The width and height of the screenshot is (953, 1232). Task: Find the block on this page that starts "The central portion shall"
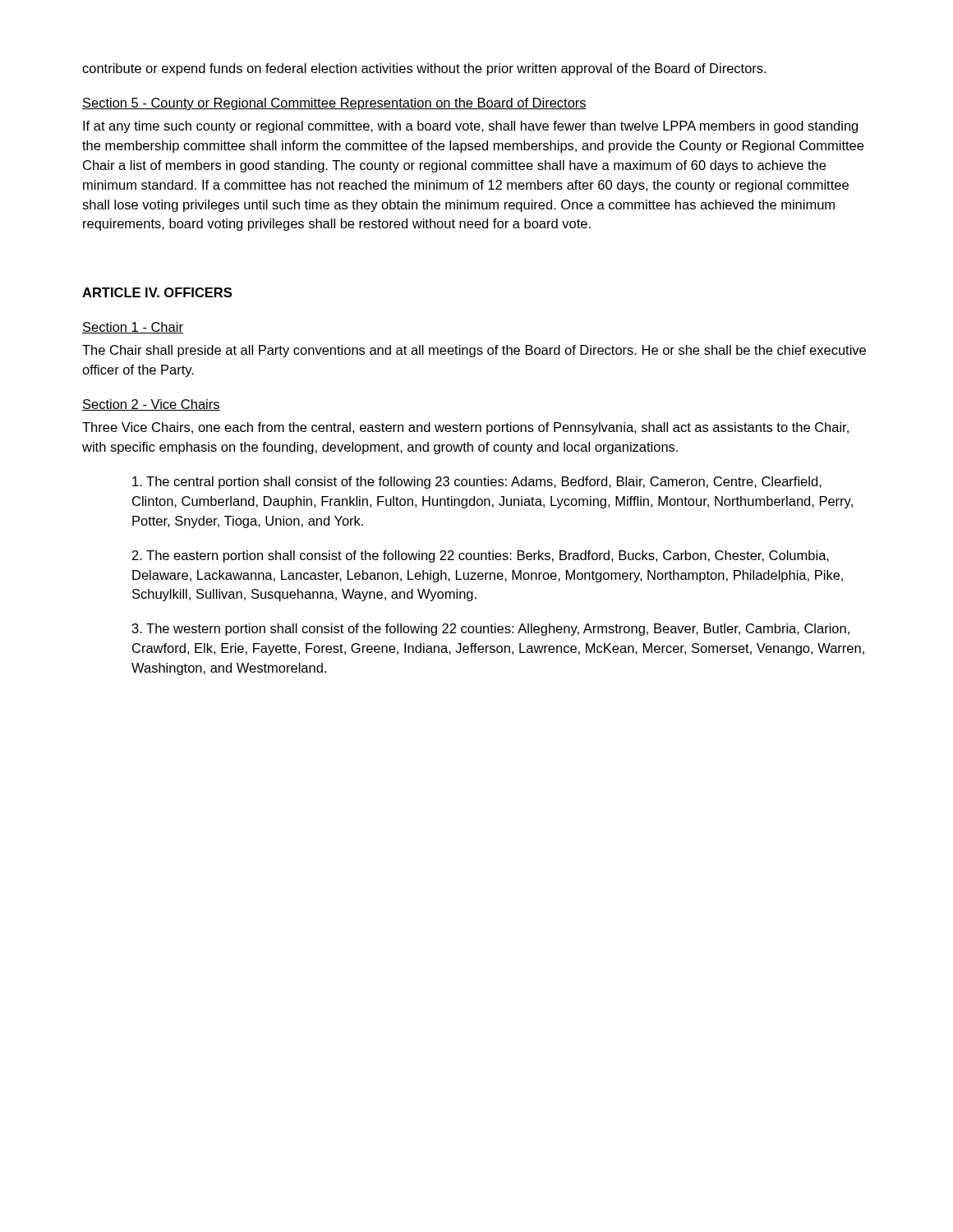point(493,501)
